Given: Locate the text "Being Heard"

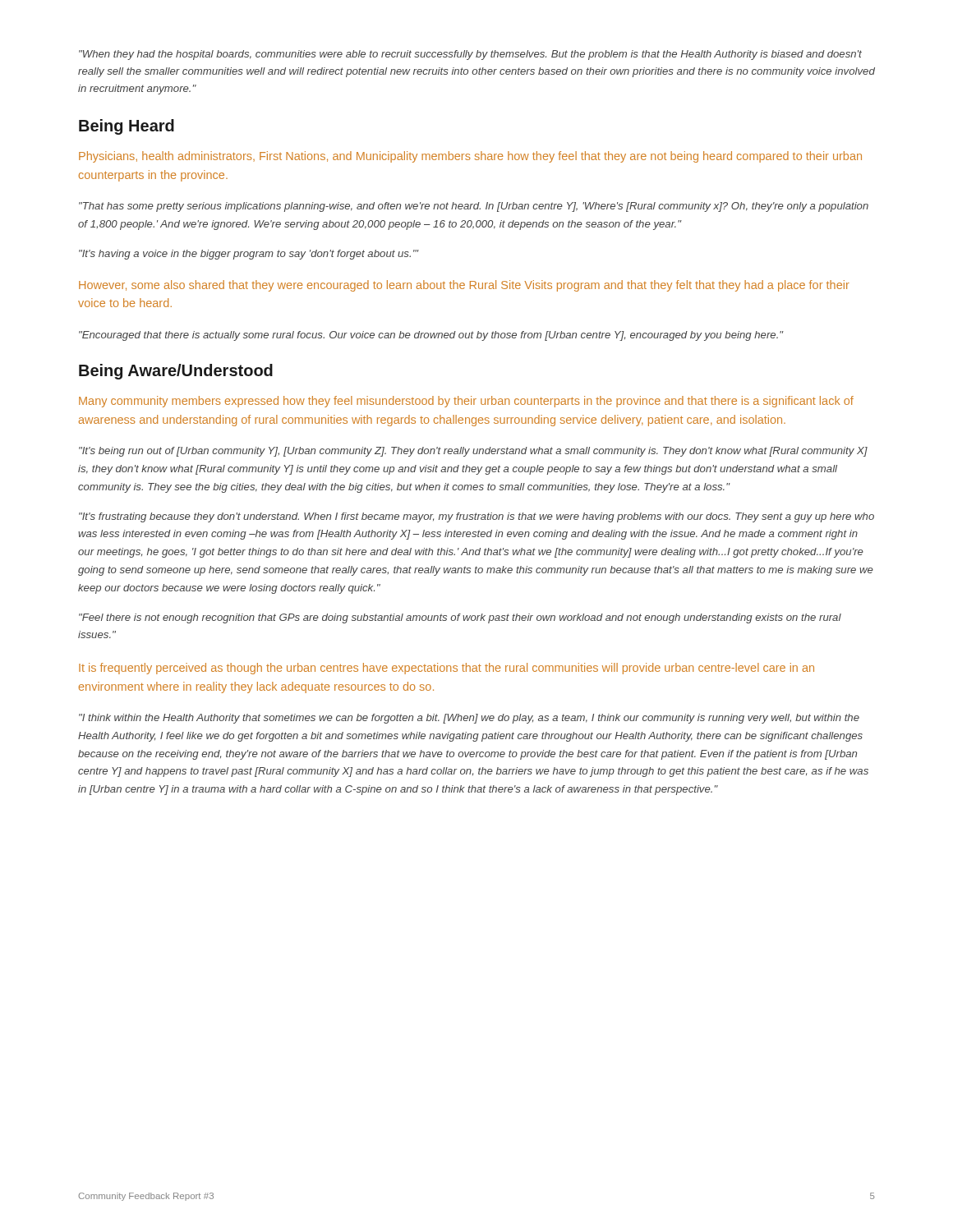Looking at the screenshot, I should [x=126, y=126].
